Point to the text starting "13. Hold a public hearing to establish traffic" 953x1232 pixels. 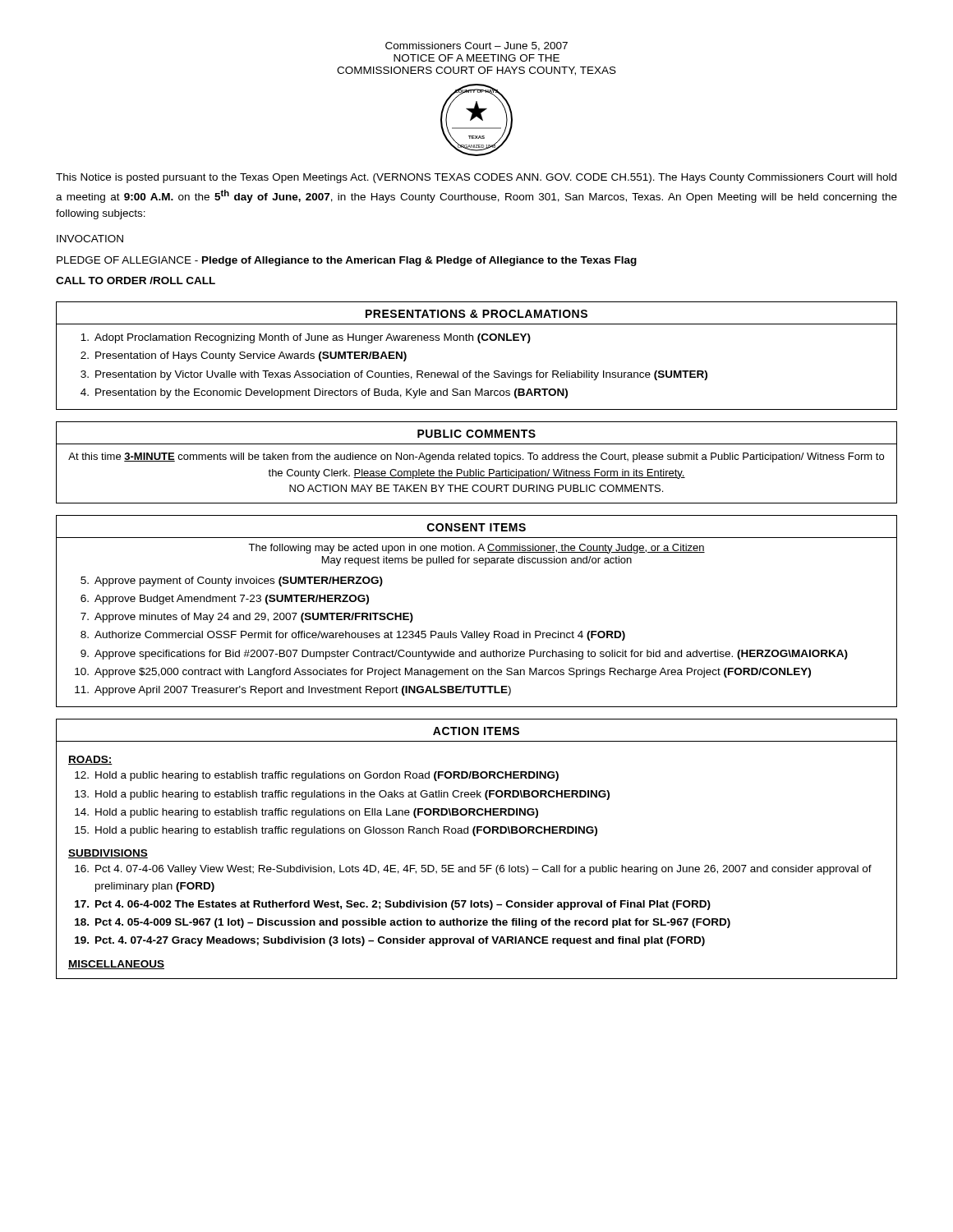476,794
